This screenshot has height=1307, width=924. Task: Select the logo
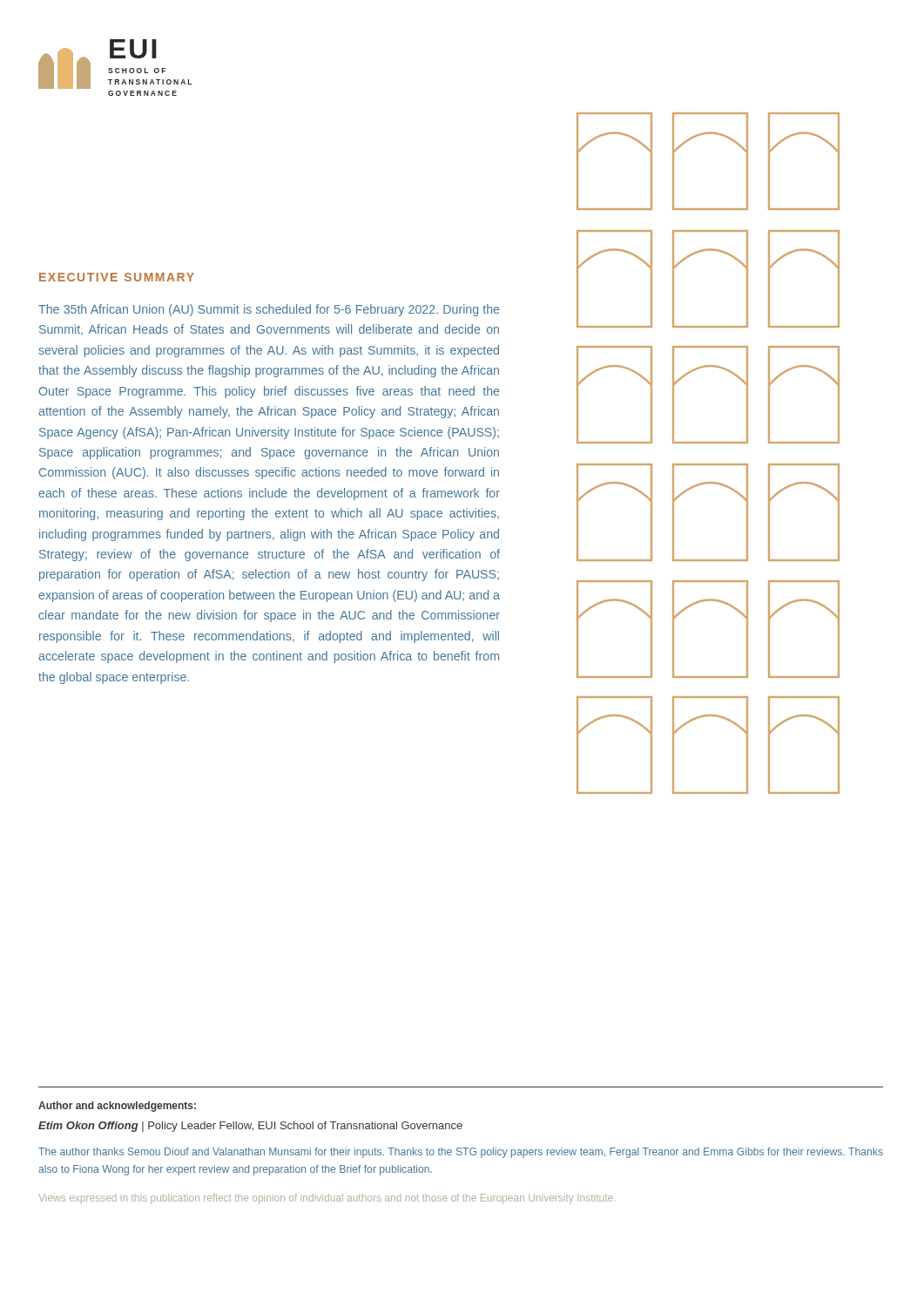116,66
